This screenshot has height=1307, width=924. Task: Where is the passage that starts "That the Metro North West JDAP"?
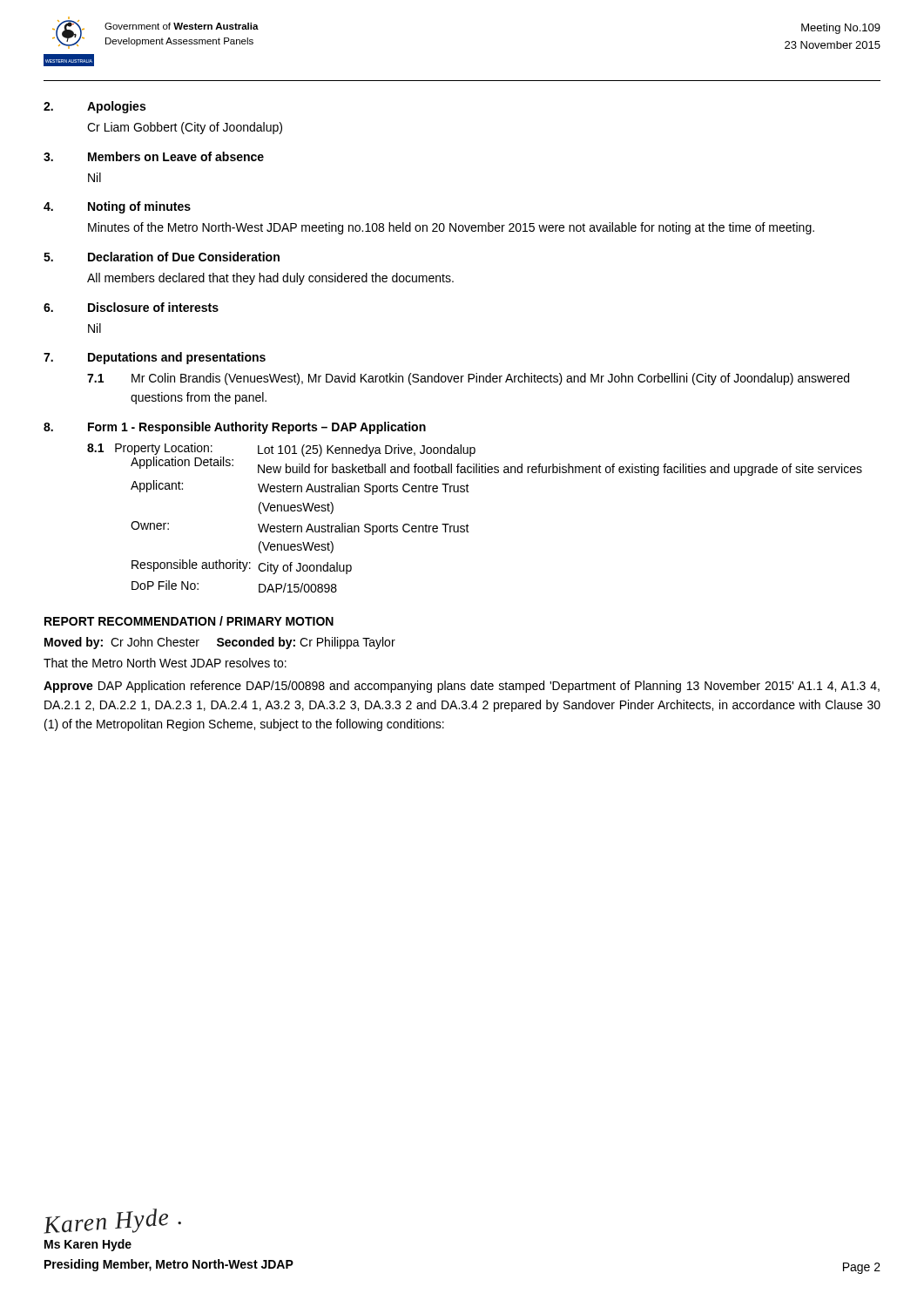pyautogui.click(x=165, y=663)
